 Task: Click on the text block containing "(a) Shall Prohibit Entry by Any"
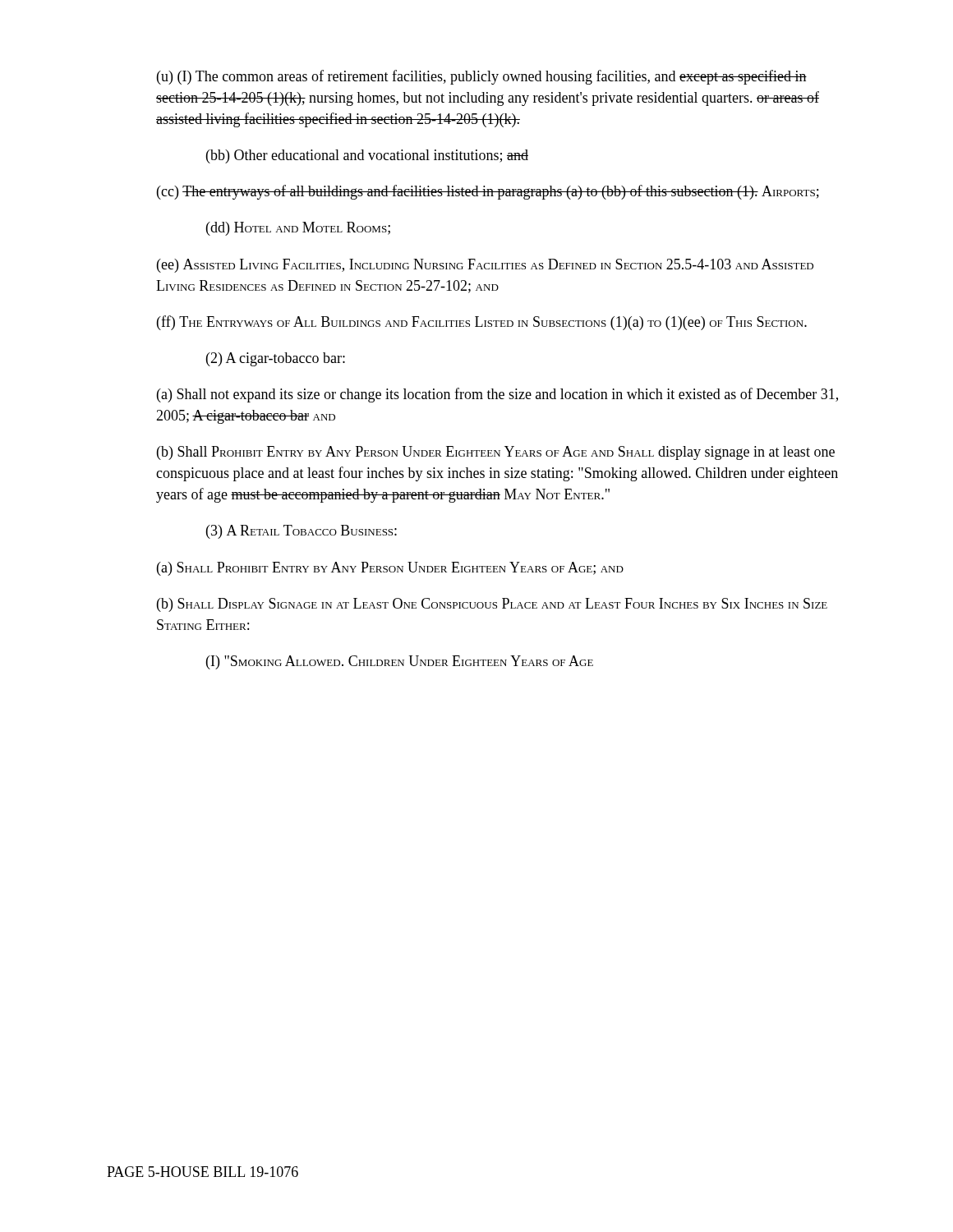click(390, 567)
